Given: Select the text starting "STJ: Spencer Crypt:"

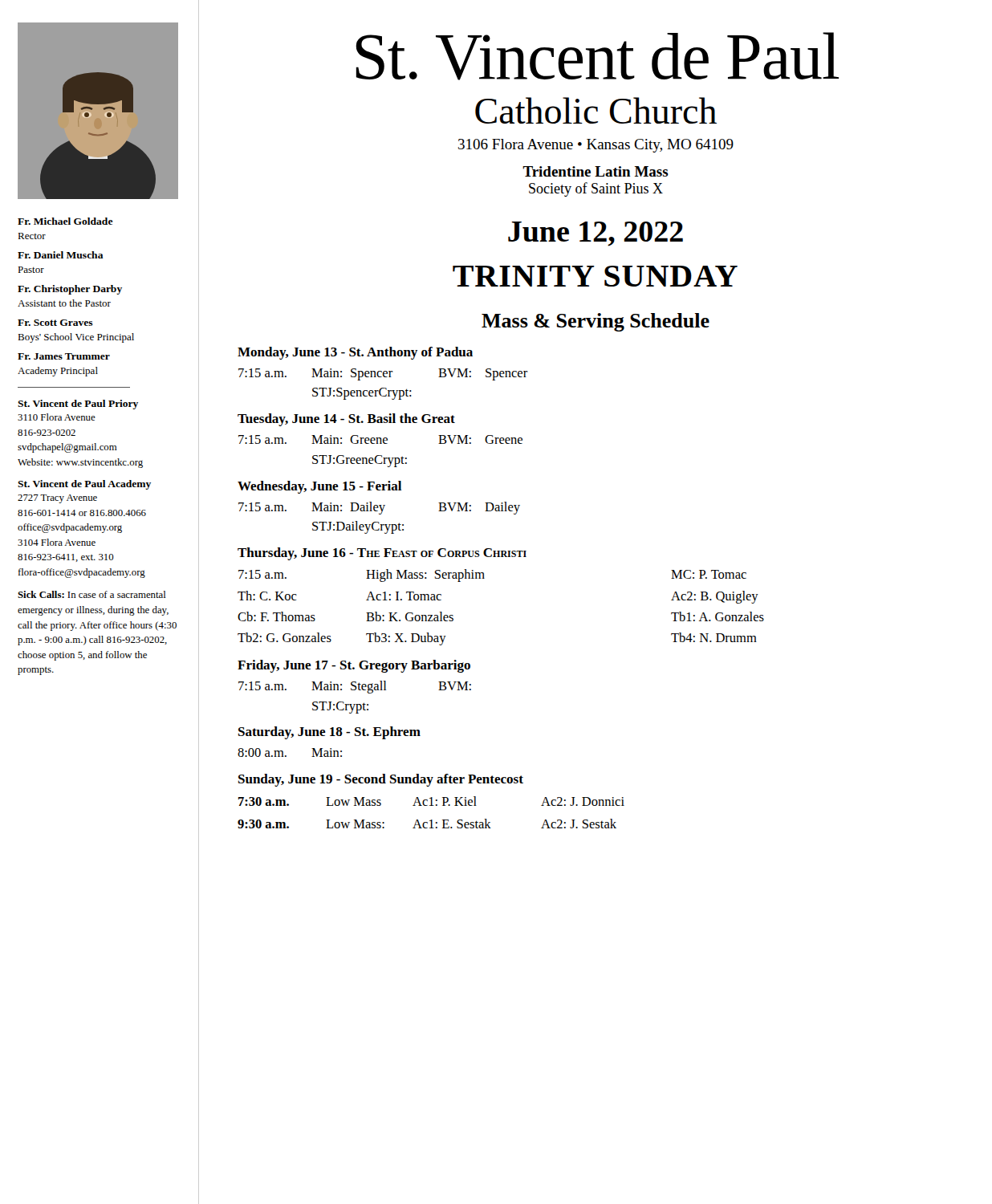Looking at the screenshot, I should coord(362,393).
